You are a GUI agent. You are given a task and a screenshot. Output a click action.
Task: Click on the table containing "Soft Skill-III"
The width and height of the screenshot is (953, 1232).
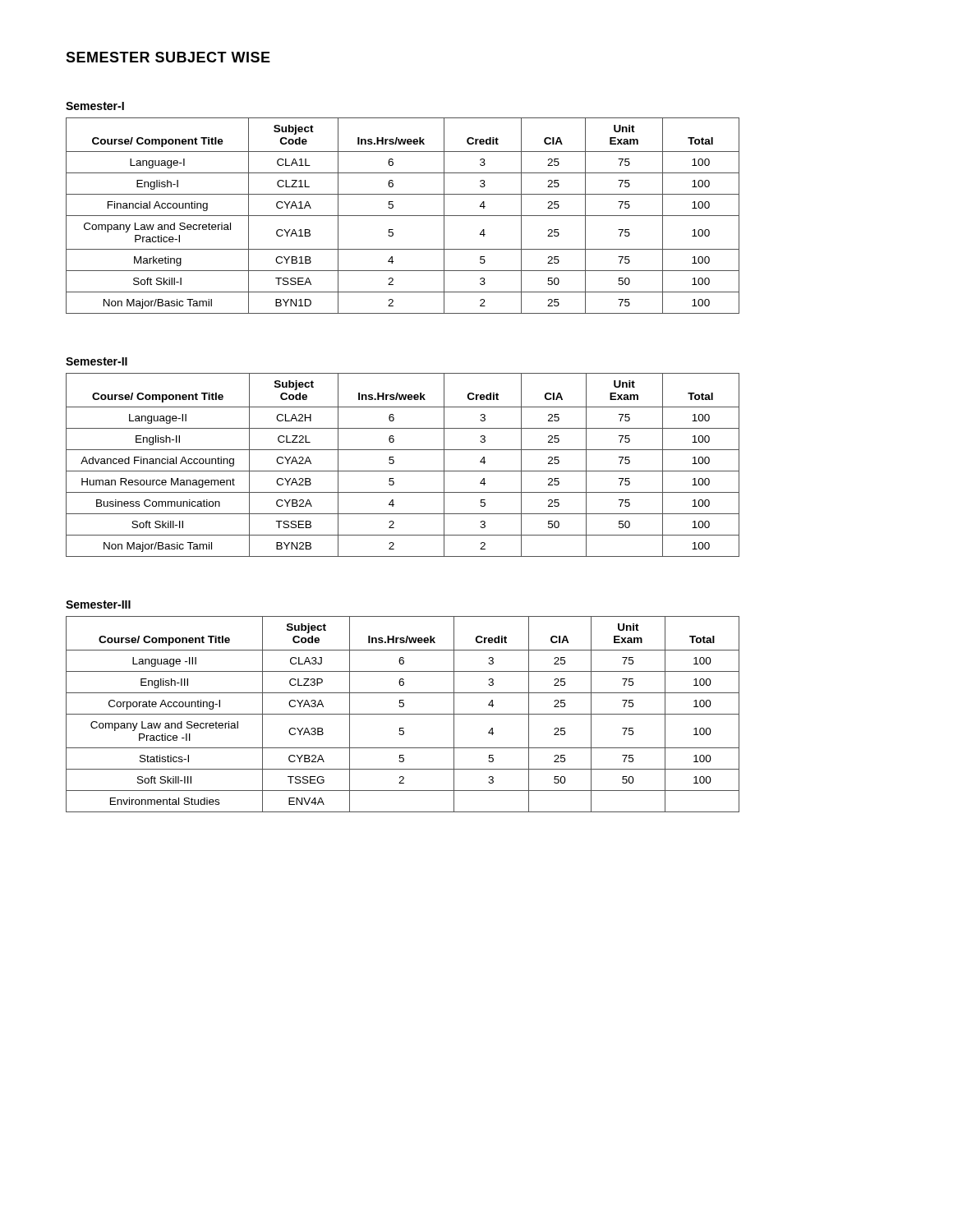pyautogui.click(x=476, y=714)
